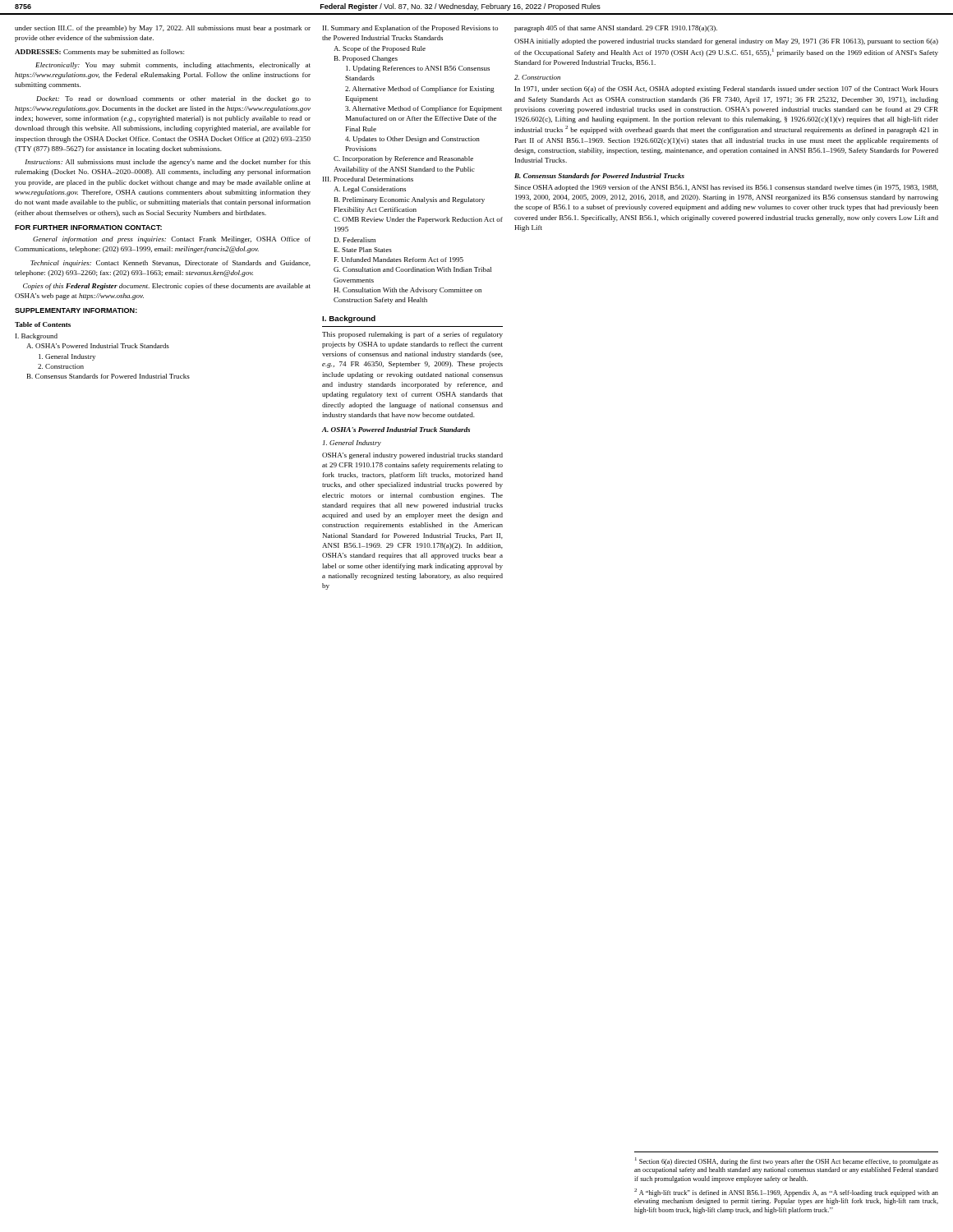
Task: Locate the element starting "Copies of this Federal Register document. Electronic copies"
Action: click(163, 291)
